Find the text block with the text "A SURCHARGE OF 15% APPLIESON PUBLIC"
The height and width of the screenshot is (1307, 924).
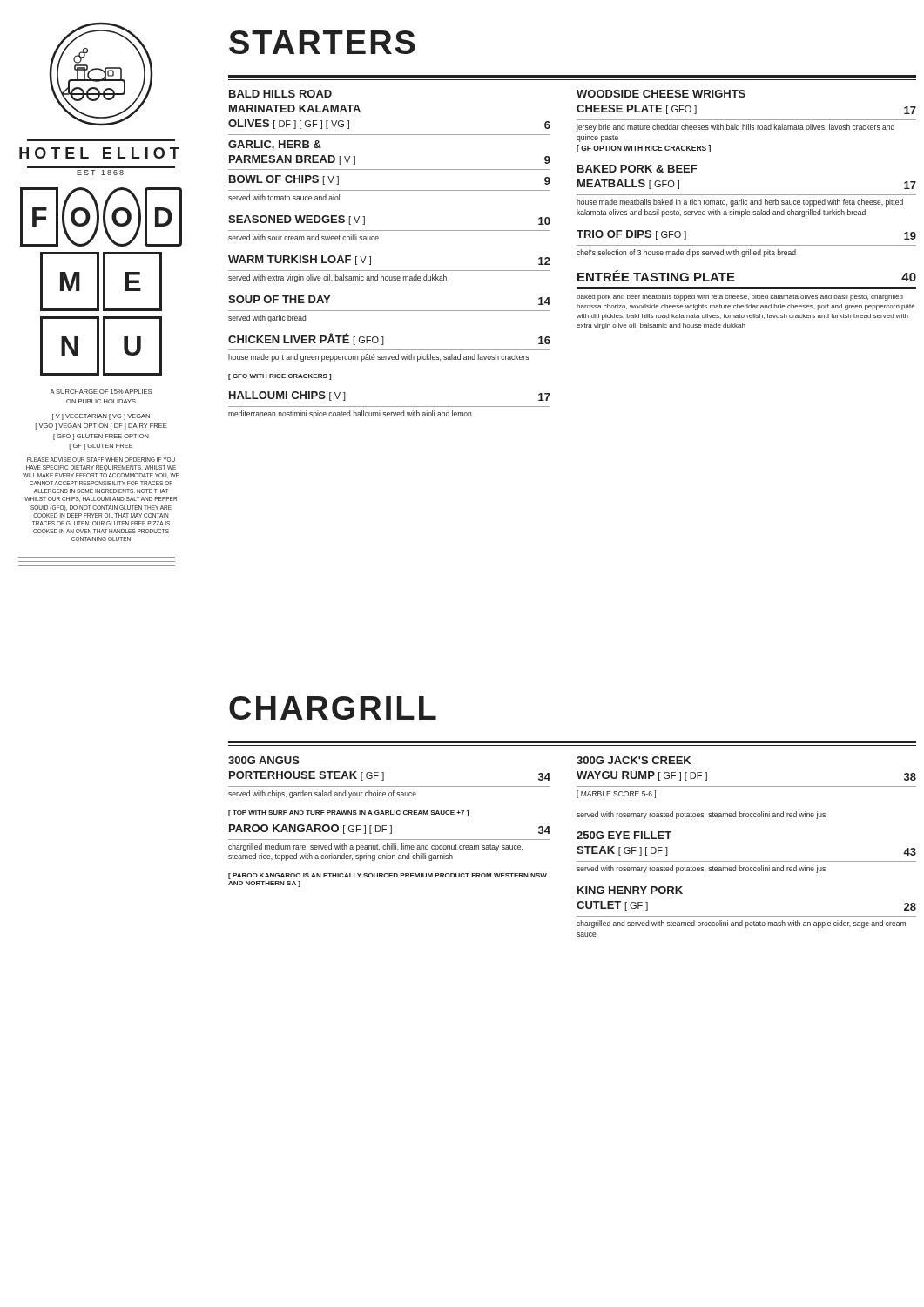tap(101, 396)
